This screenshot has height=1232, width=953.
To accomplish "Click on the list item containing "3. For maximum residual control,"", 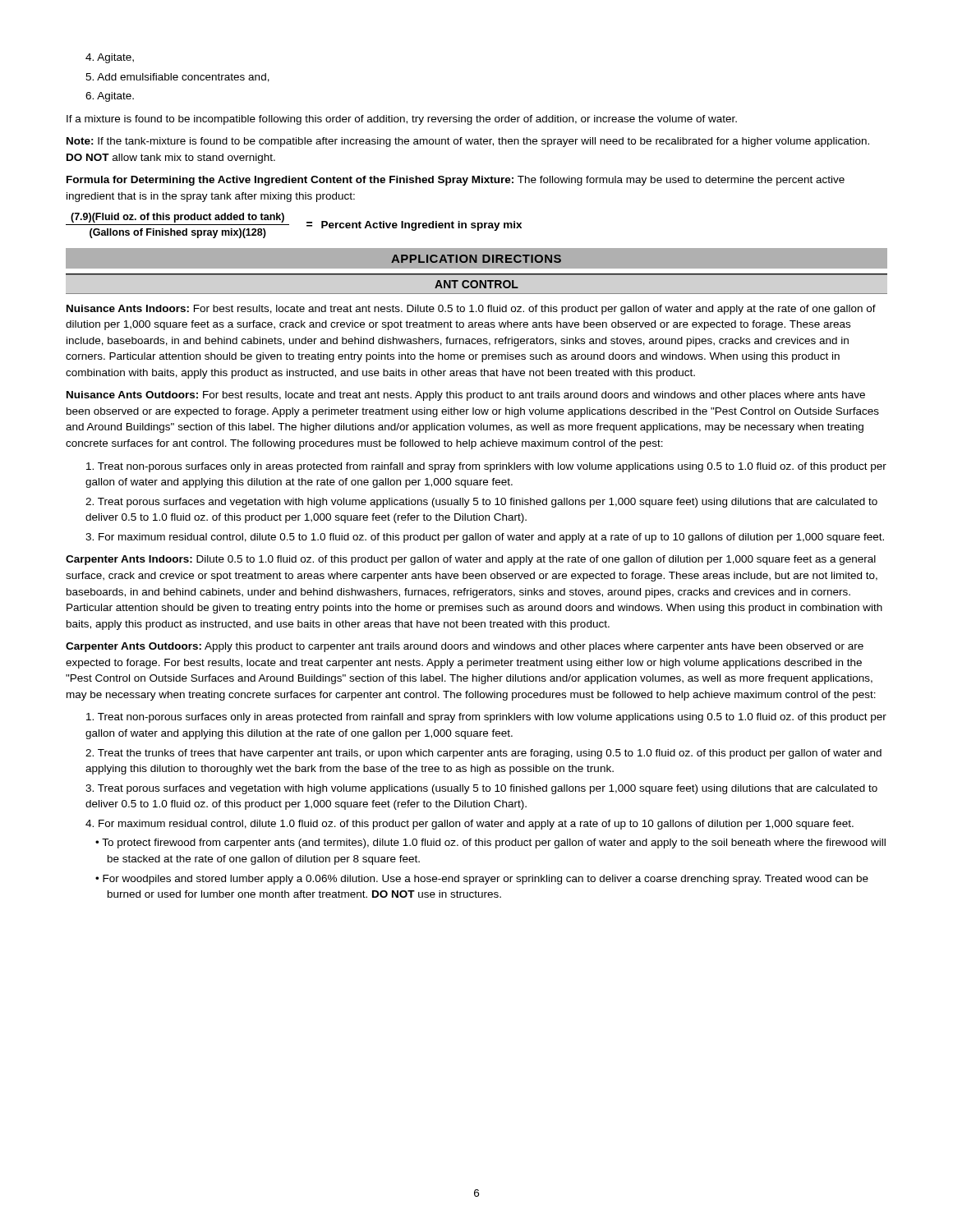I will pyautogui.click(x=485, y=537).
